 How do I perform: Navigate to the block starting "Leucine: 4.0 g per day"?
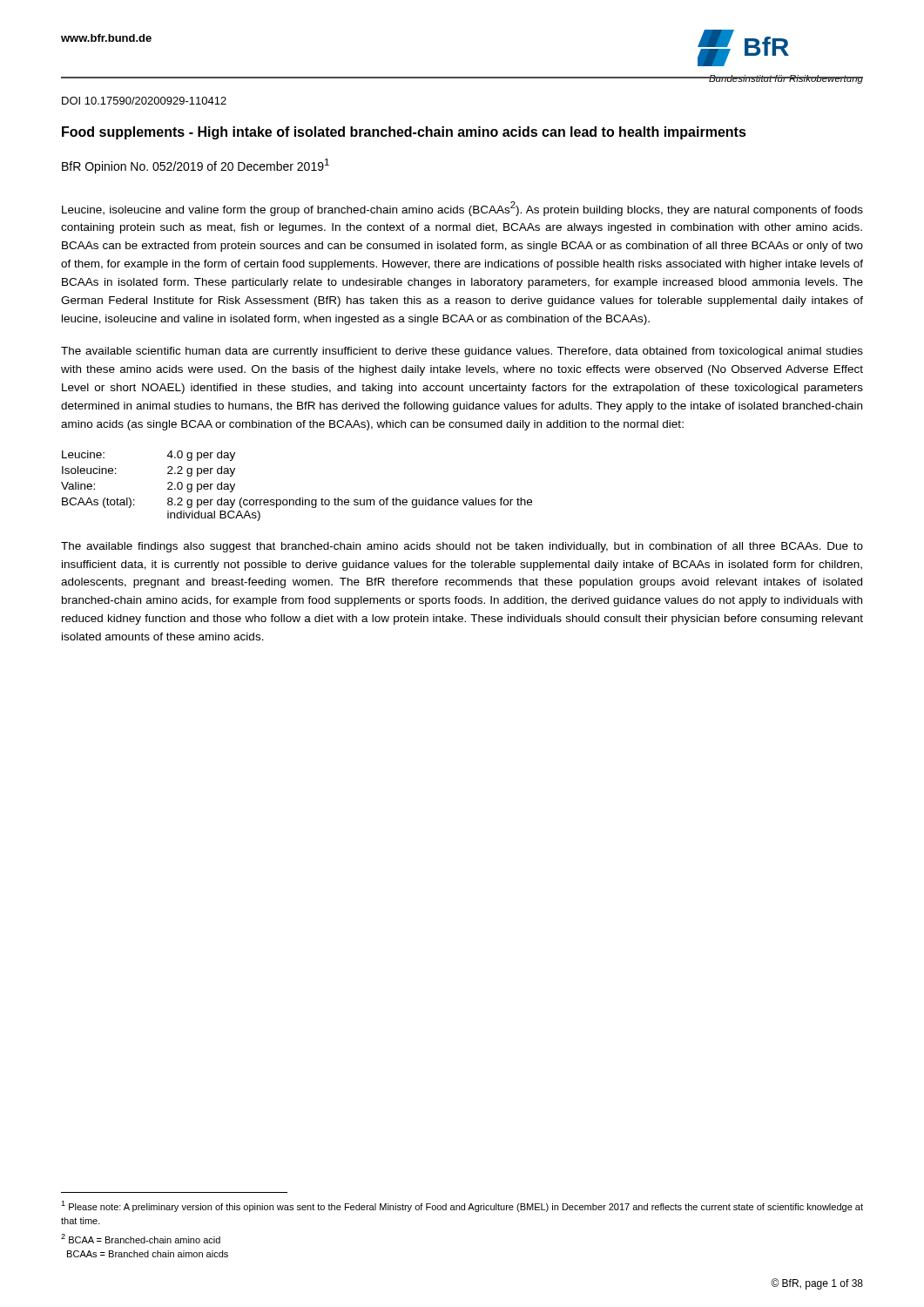click(82, 455)
